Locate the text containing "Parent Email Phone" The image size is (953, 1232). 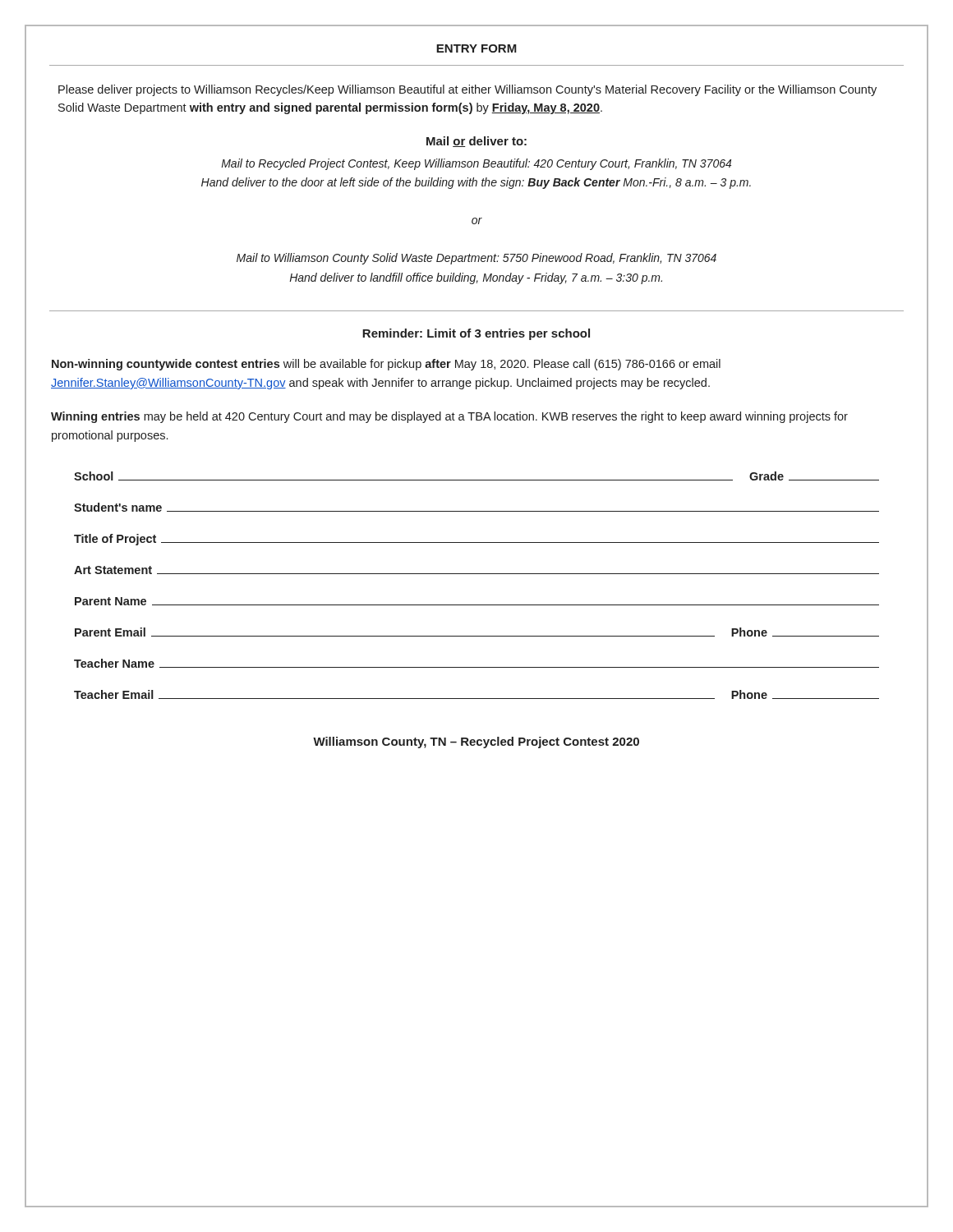476,633
